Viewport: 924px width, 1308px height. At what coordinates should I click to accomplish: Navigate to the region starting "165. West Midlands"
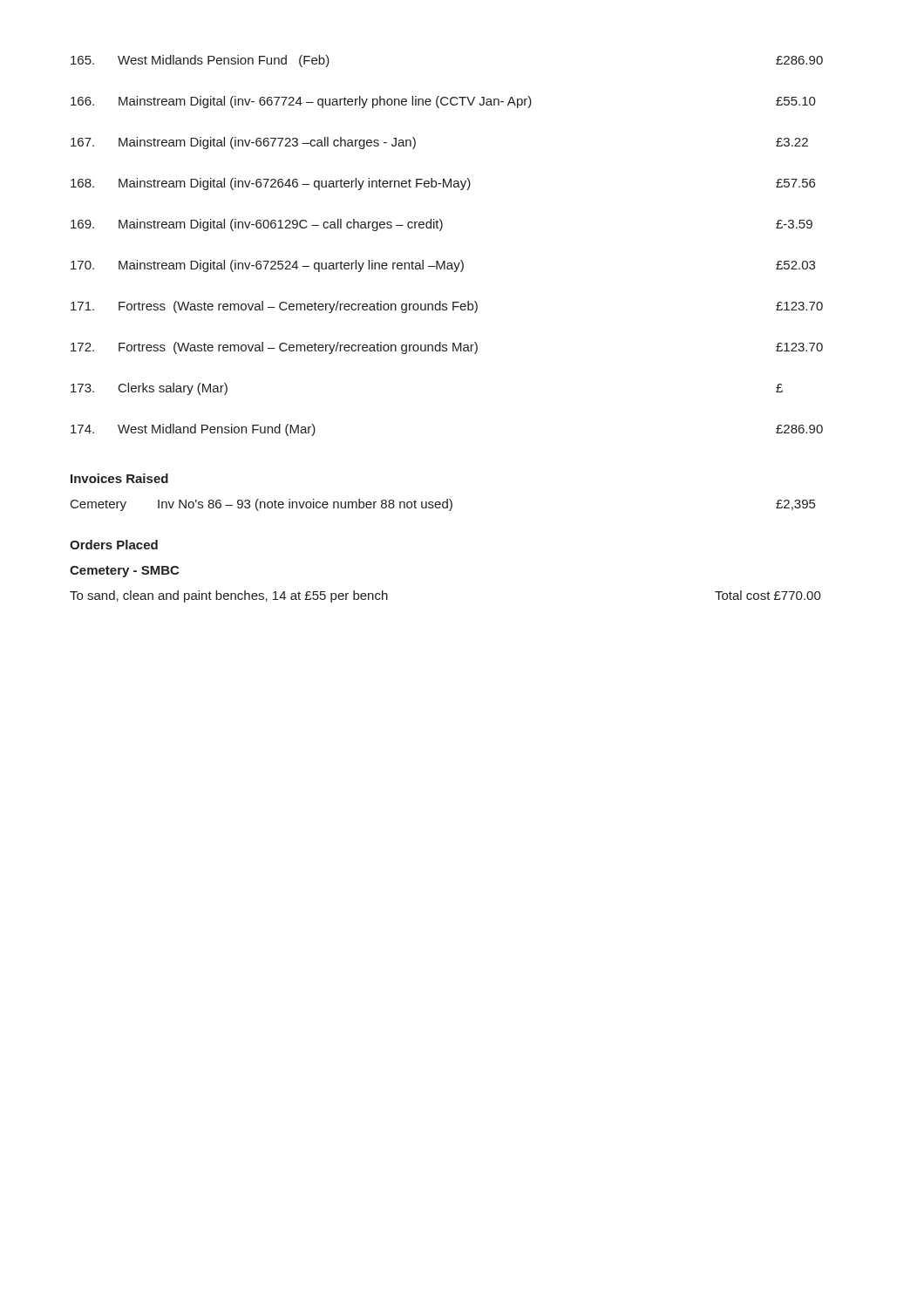coord(224,61)
